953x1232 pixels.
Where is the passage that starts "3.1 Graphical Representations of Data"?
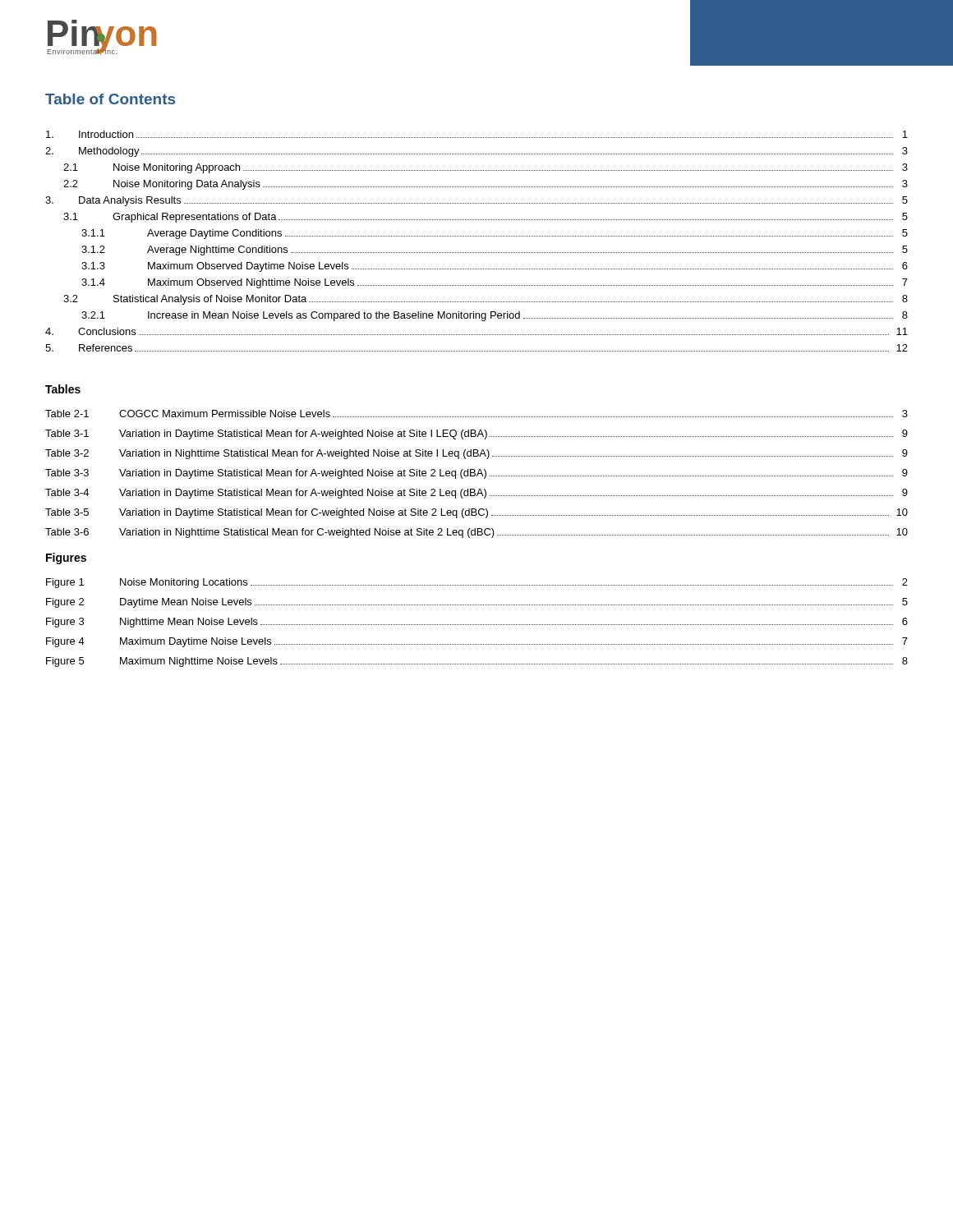476,216
